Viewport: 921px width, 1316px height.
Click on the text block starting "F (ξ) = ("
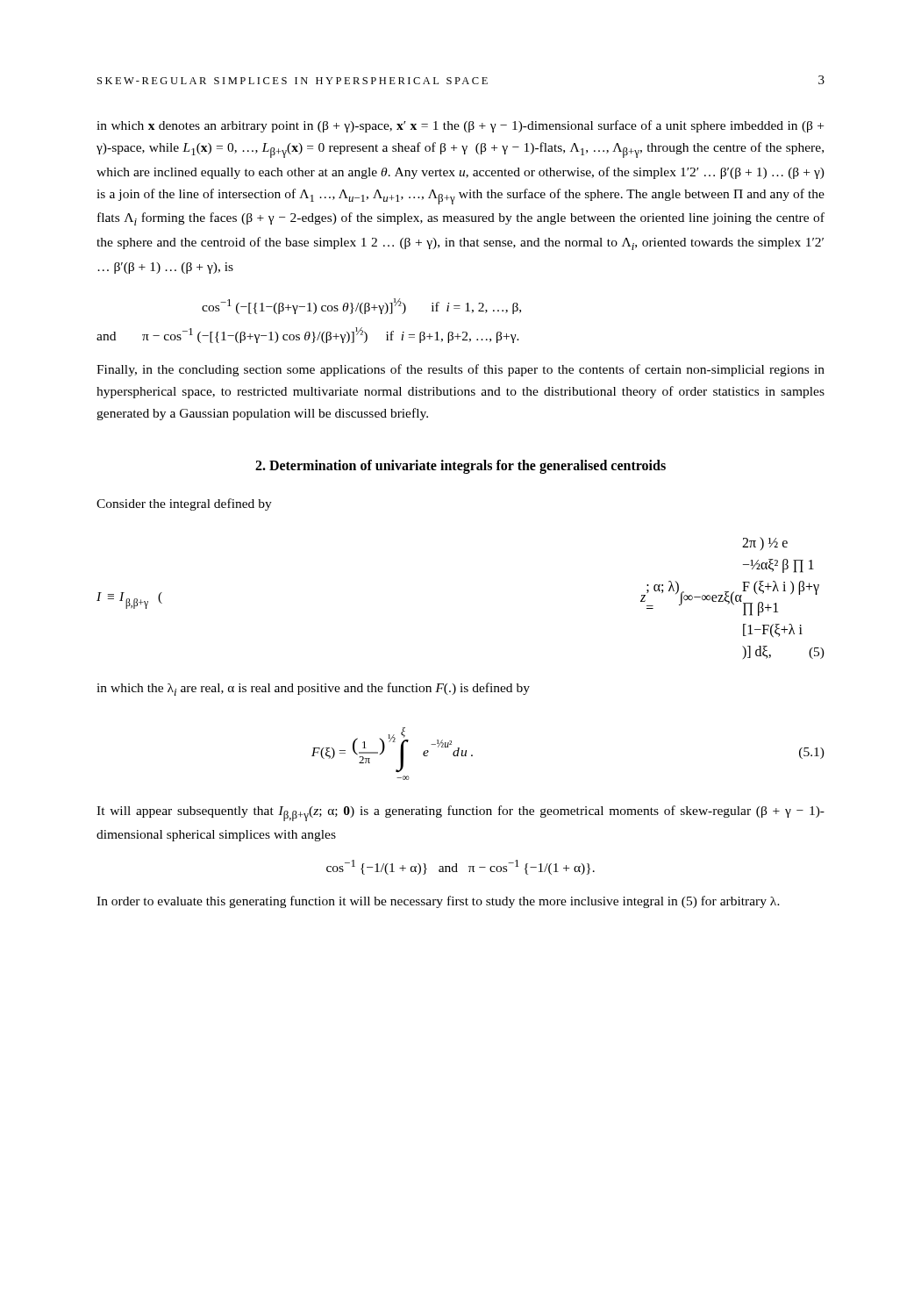[x=400, y=750]
